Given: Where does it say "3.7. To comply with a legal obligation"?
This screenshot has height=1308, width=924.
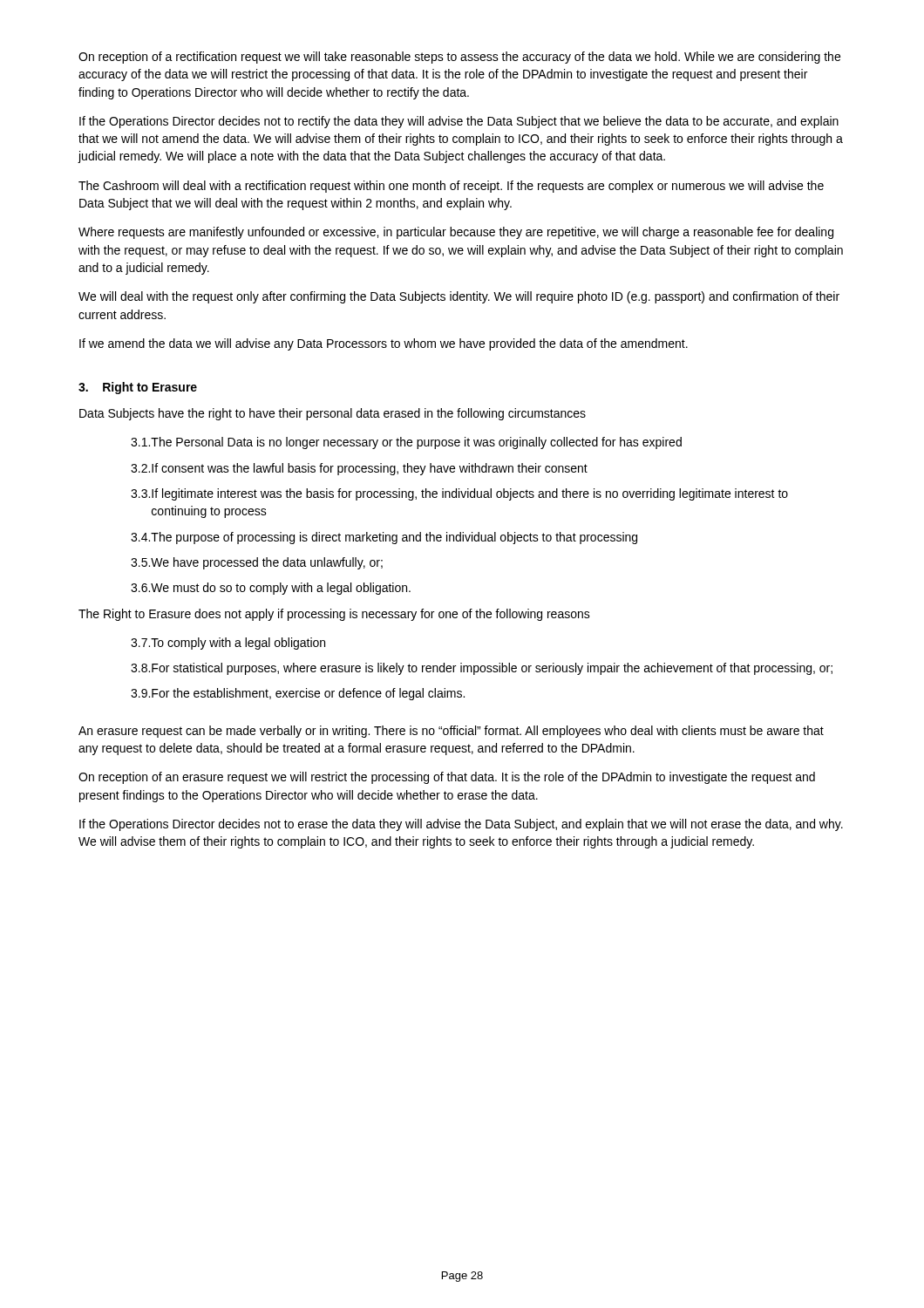Looking at the screenshot, I should coord(228,644).
